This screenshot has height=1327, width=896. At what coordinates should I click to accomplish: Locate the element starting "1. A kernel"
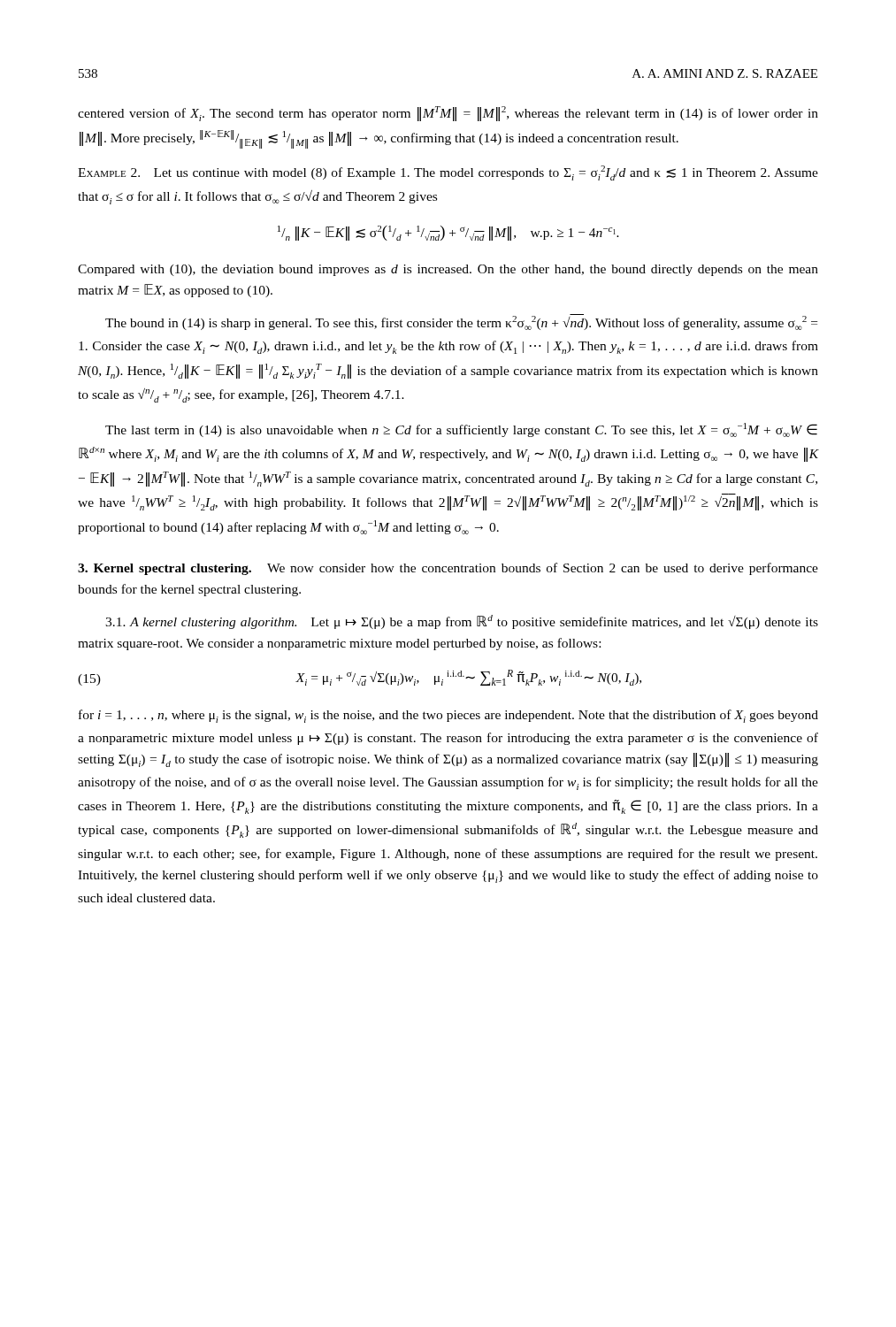(448, 632)
